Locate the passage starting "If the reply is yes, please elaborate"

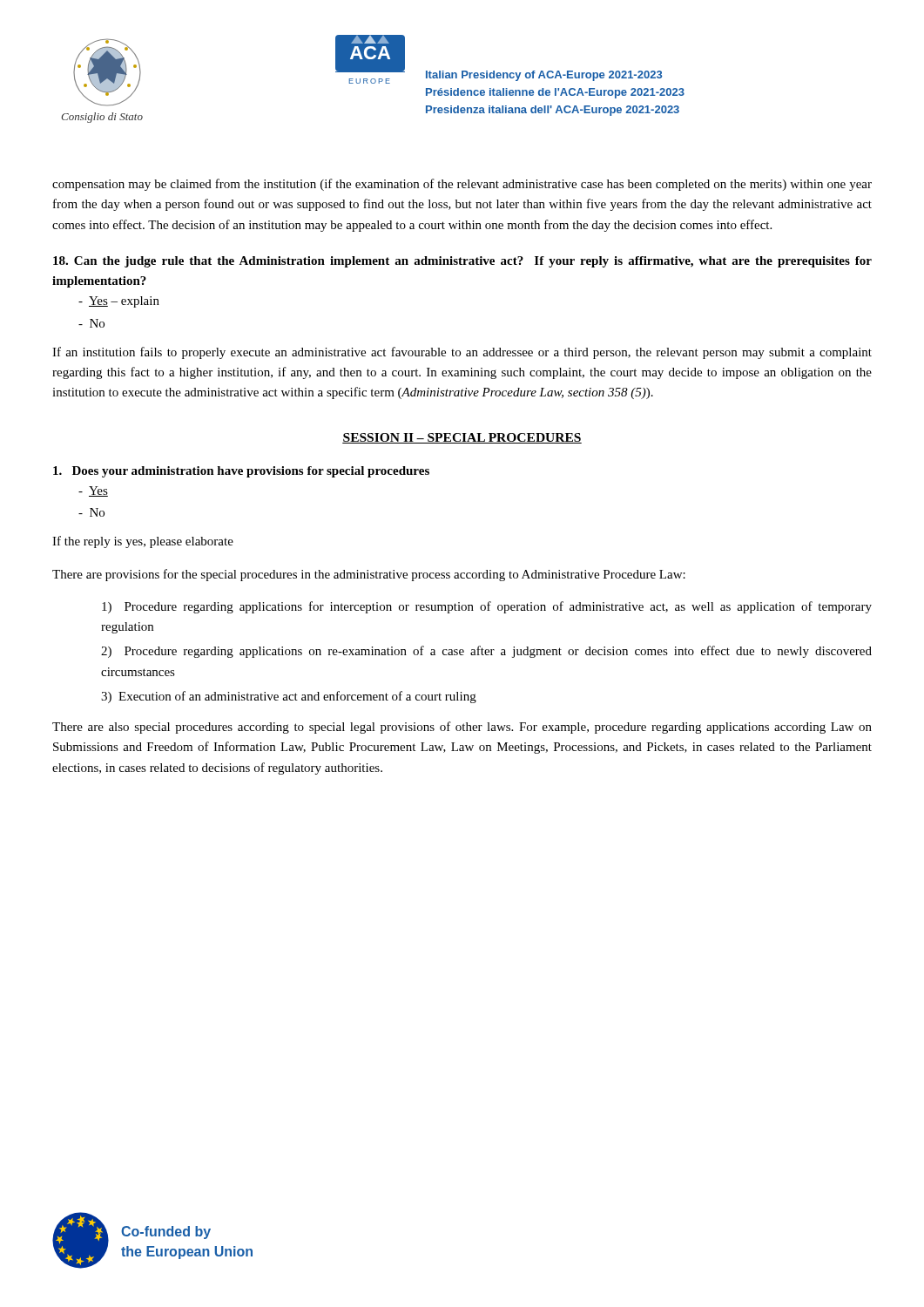point(143,541)
